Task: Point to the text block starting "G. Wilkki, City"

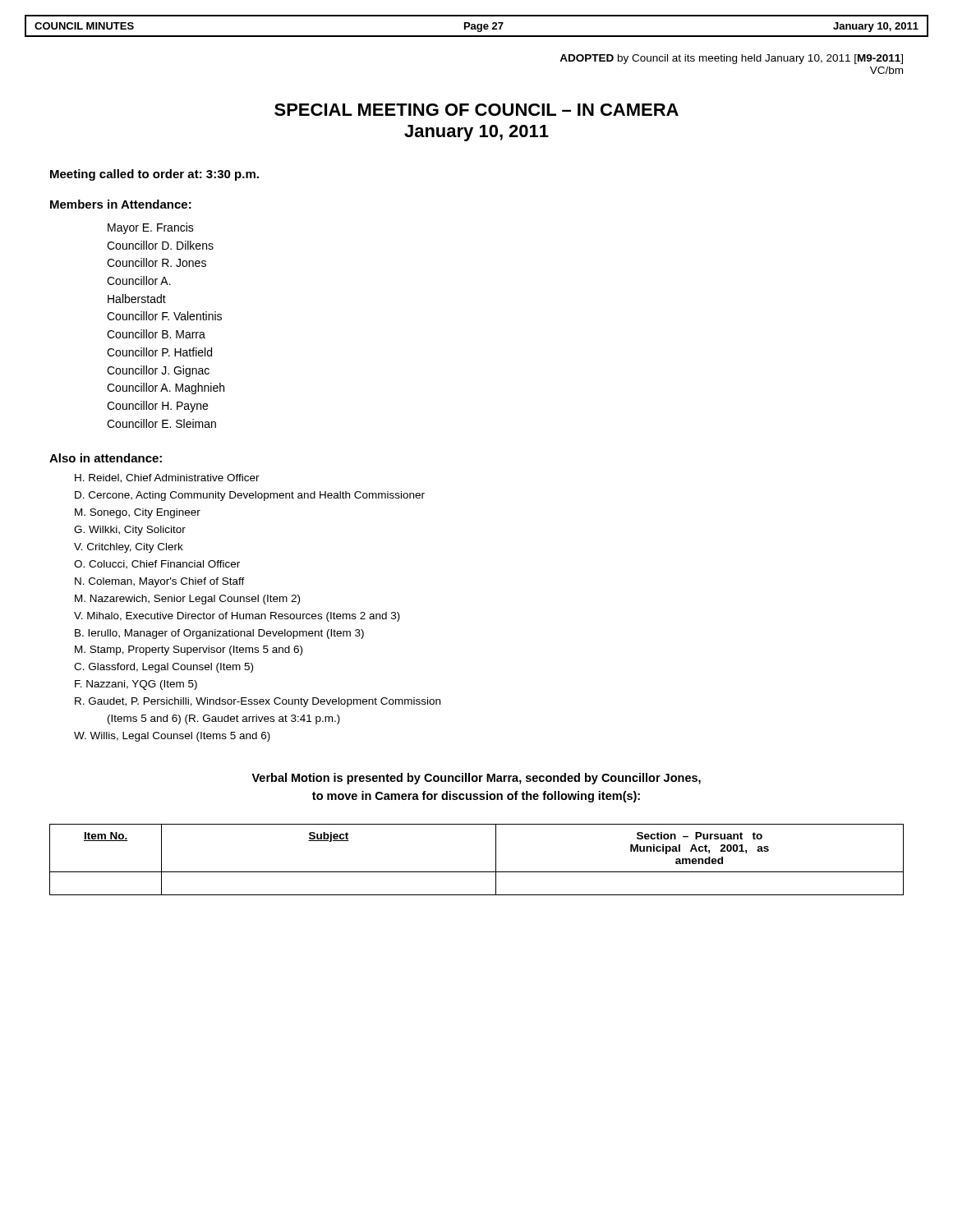Action: point(130,529)
